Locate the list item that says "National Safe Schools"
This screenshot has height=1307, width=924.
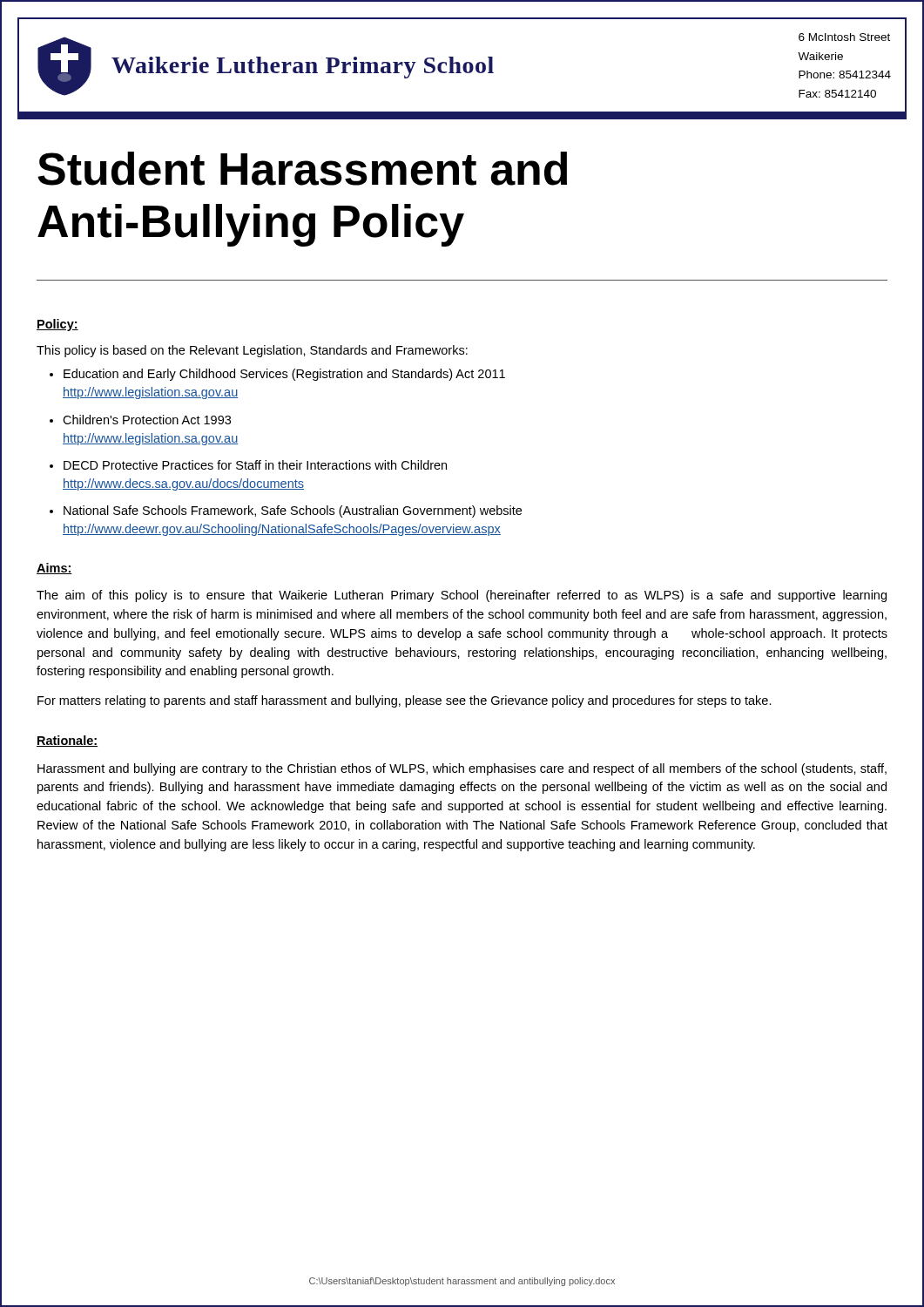point(293,519)
